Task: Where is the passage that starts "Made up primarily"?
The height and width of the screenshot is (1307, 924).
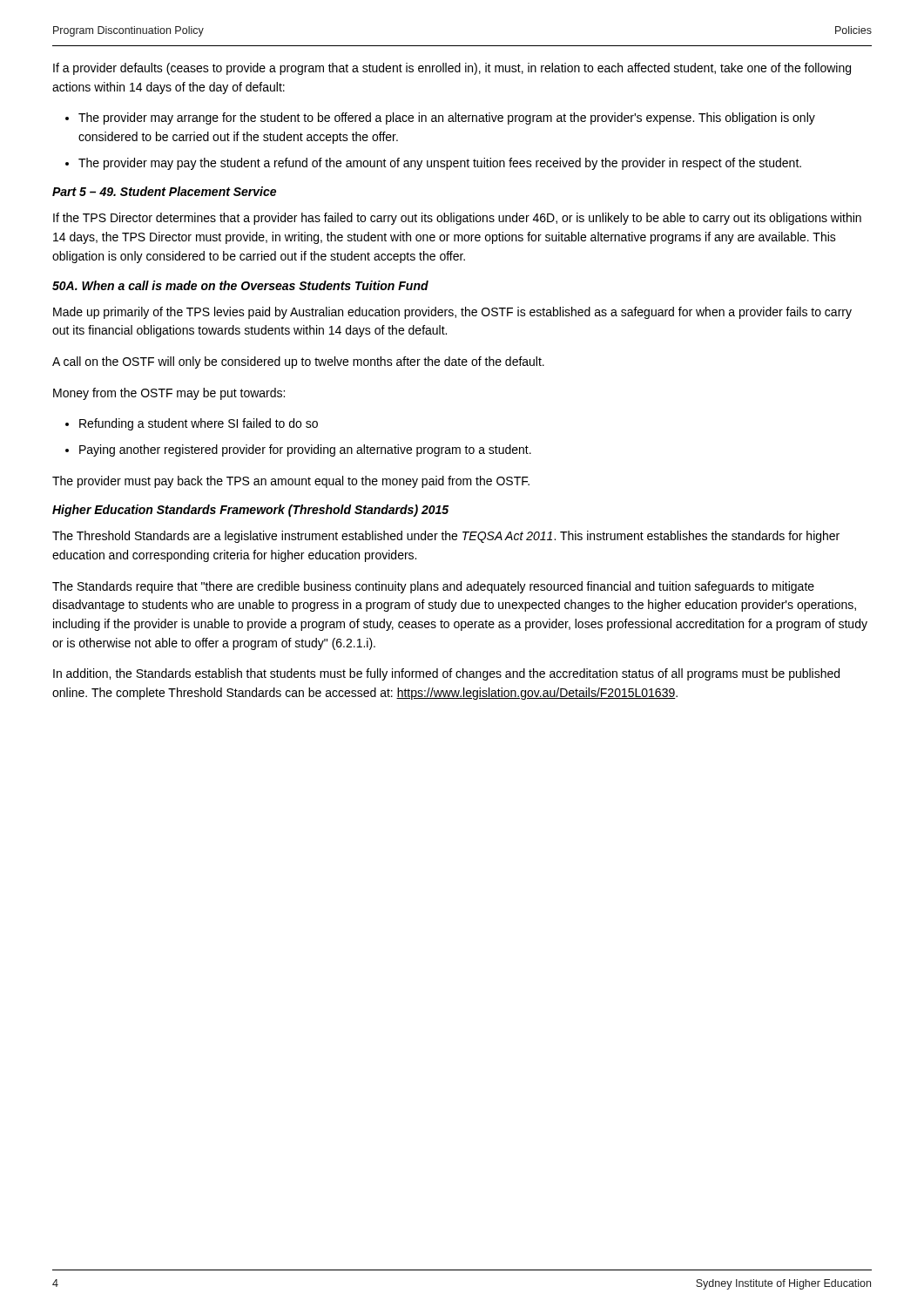Action: [x=462, y=322]
